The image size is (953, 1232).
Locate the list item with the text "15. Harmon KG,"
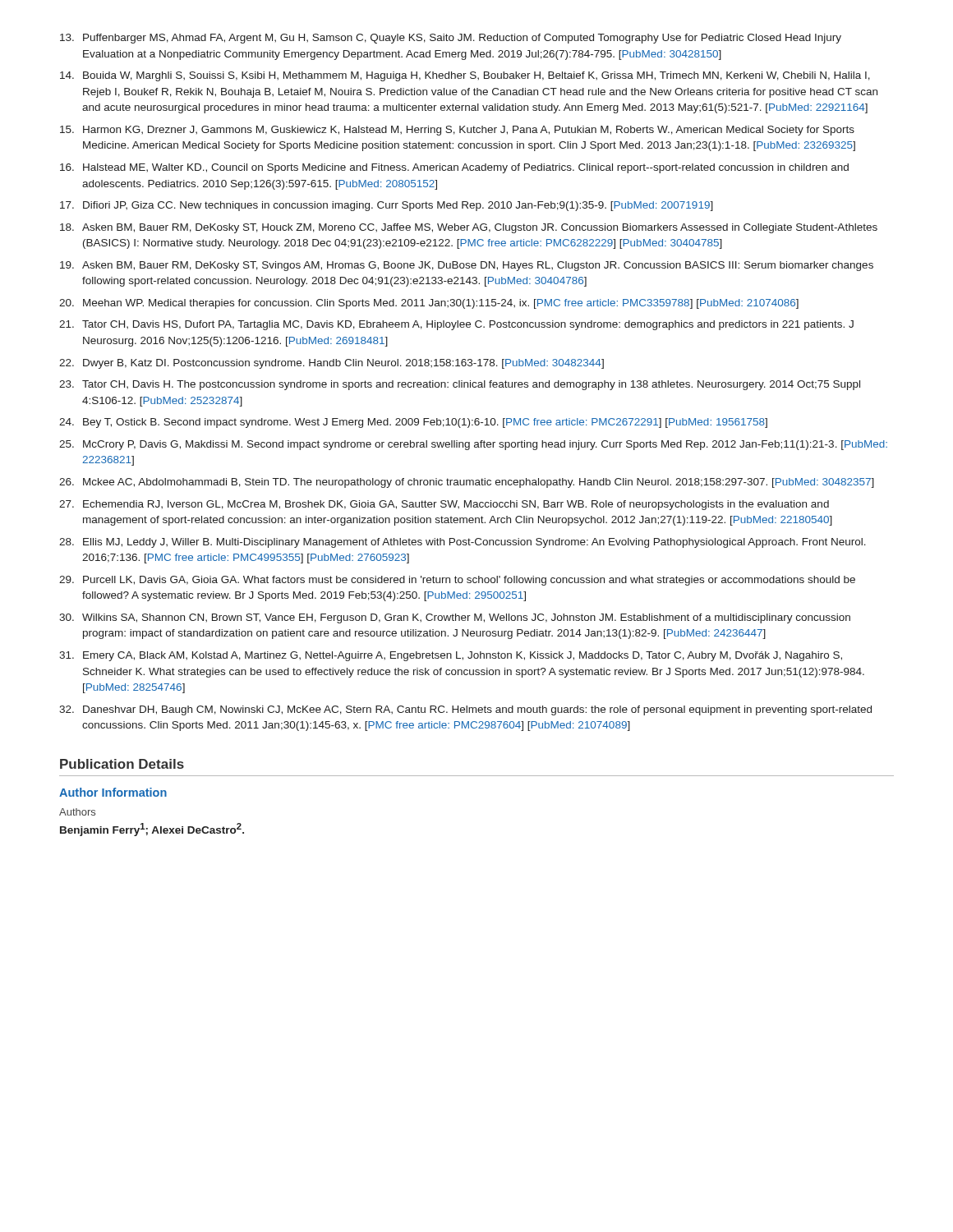[x=476, y=137]
